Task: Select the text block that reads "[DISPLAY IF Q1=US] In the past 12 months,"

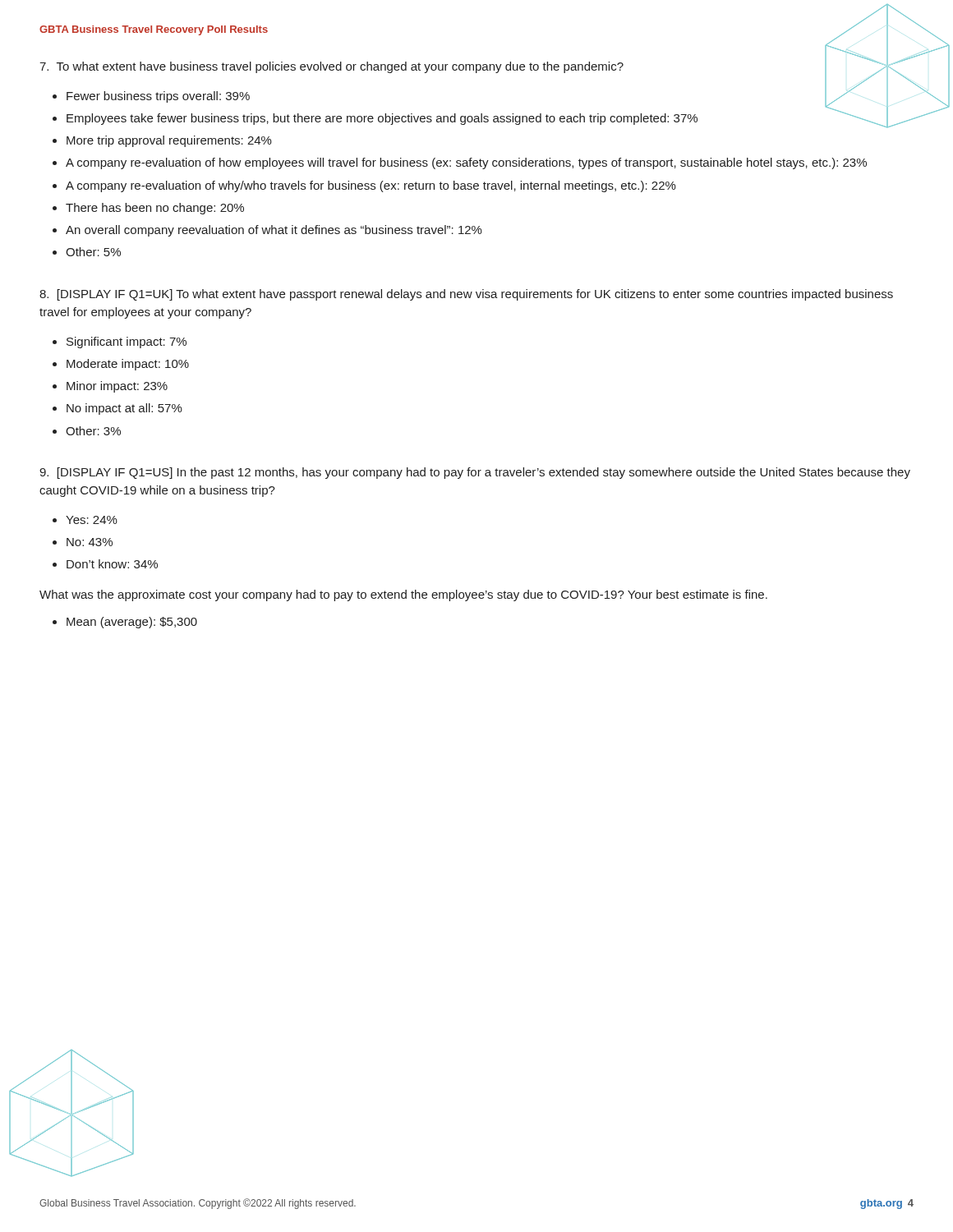Action: click(x=475, y=481)
